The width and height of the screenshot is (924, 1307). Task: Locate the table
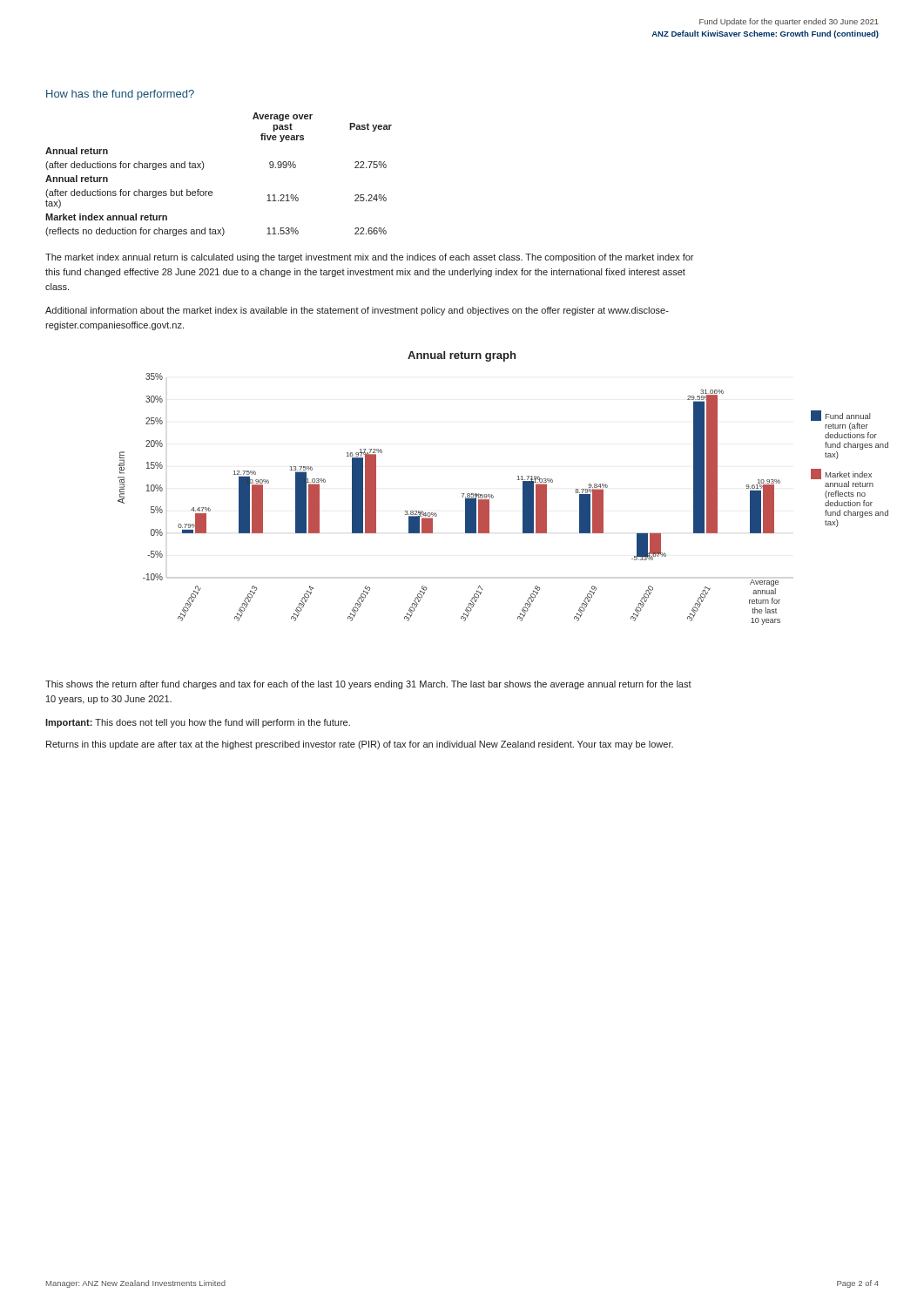pyautogui.click(x=462, y=173)
